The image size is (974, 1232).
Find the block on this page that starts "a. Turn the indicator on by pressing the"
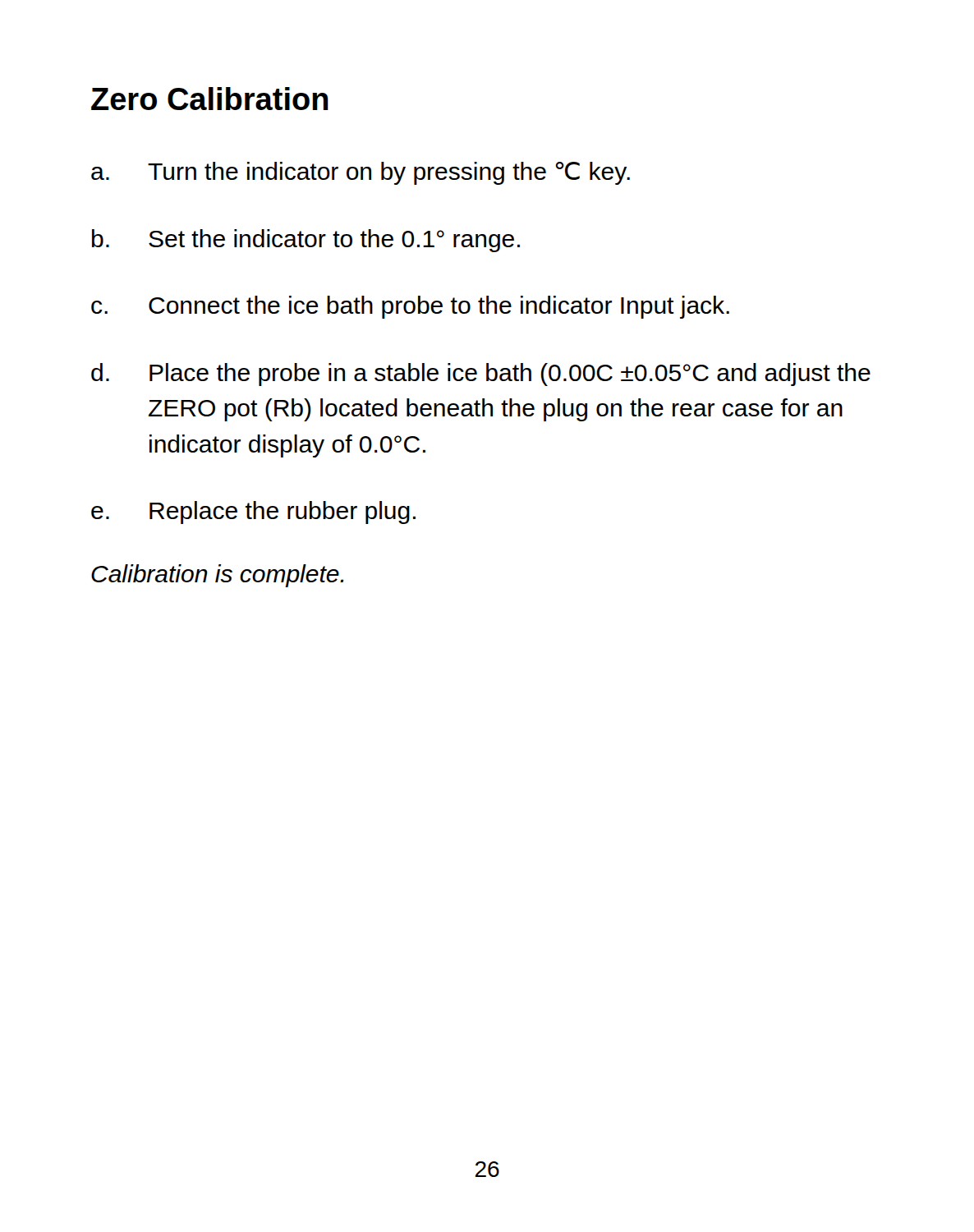click(487, 171)
